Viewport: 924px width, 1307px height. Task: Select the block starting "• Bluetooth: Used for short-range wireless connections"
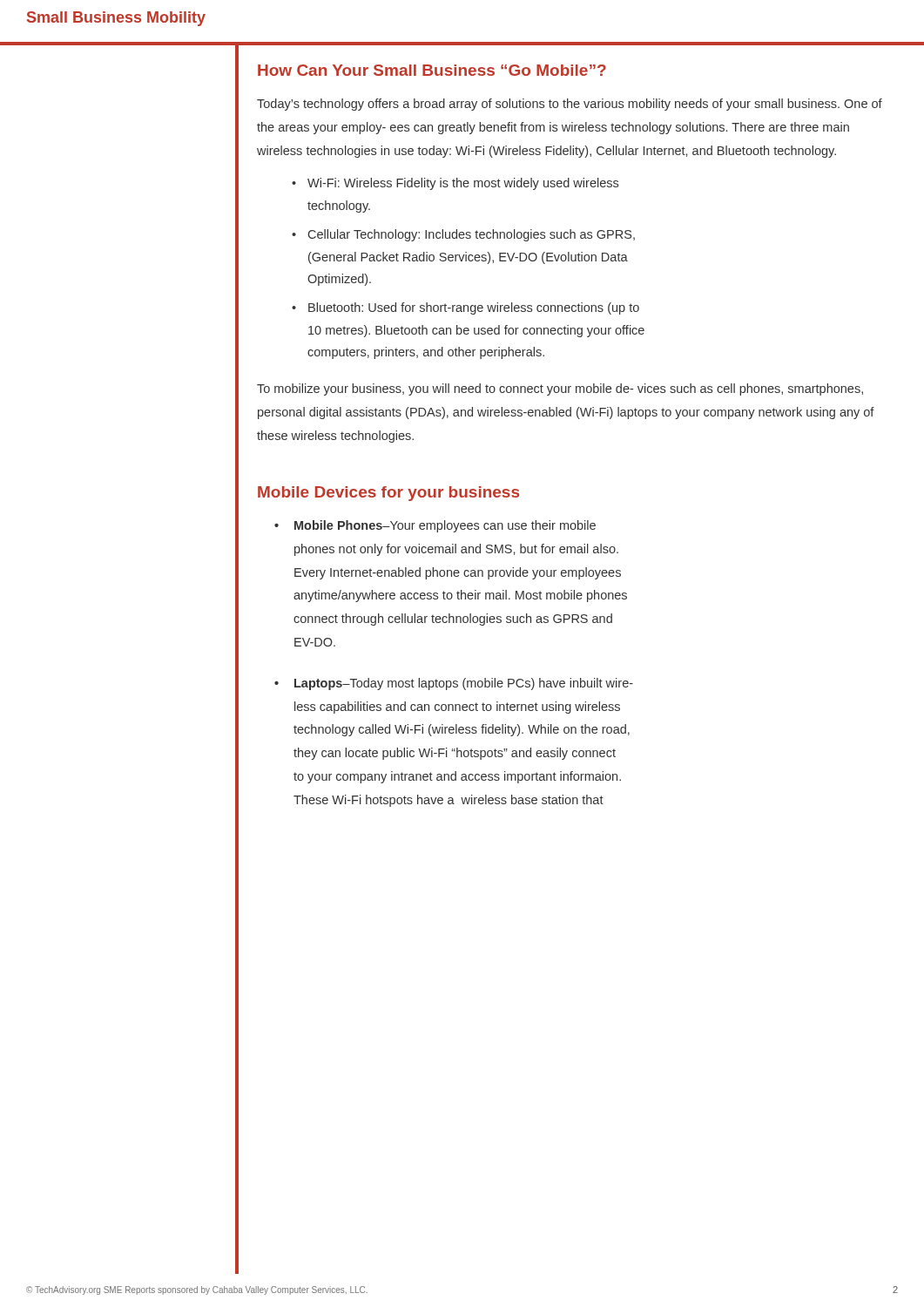click(468, 328)
